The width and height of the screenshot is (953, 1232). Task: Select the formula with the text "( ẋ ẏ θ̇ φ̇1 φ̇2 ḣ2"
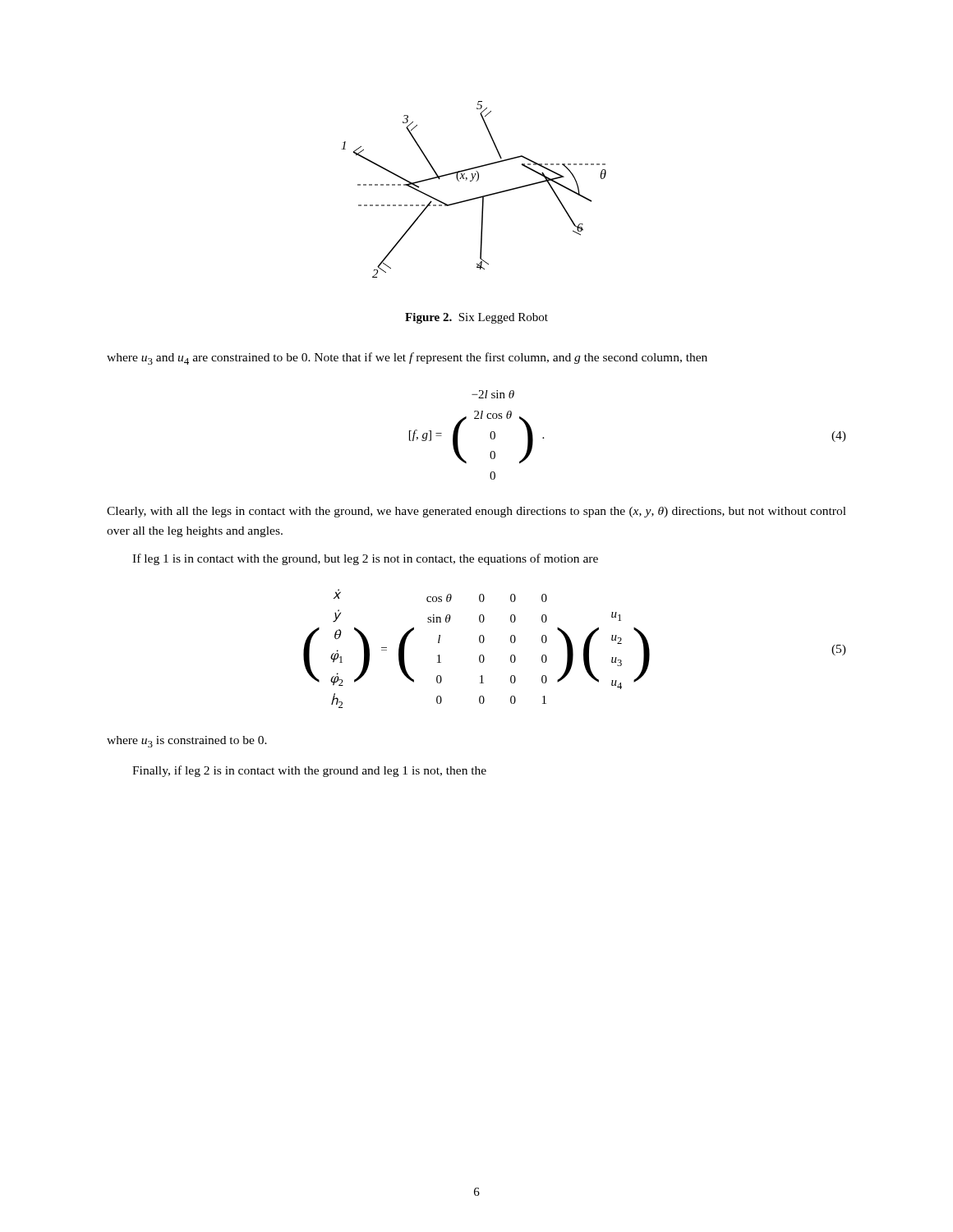(x=476, y=649)
